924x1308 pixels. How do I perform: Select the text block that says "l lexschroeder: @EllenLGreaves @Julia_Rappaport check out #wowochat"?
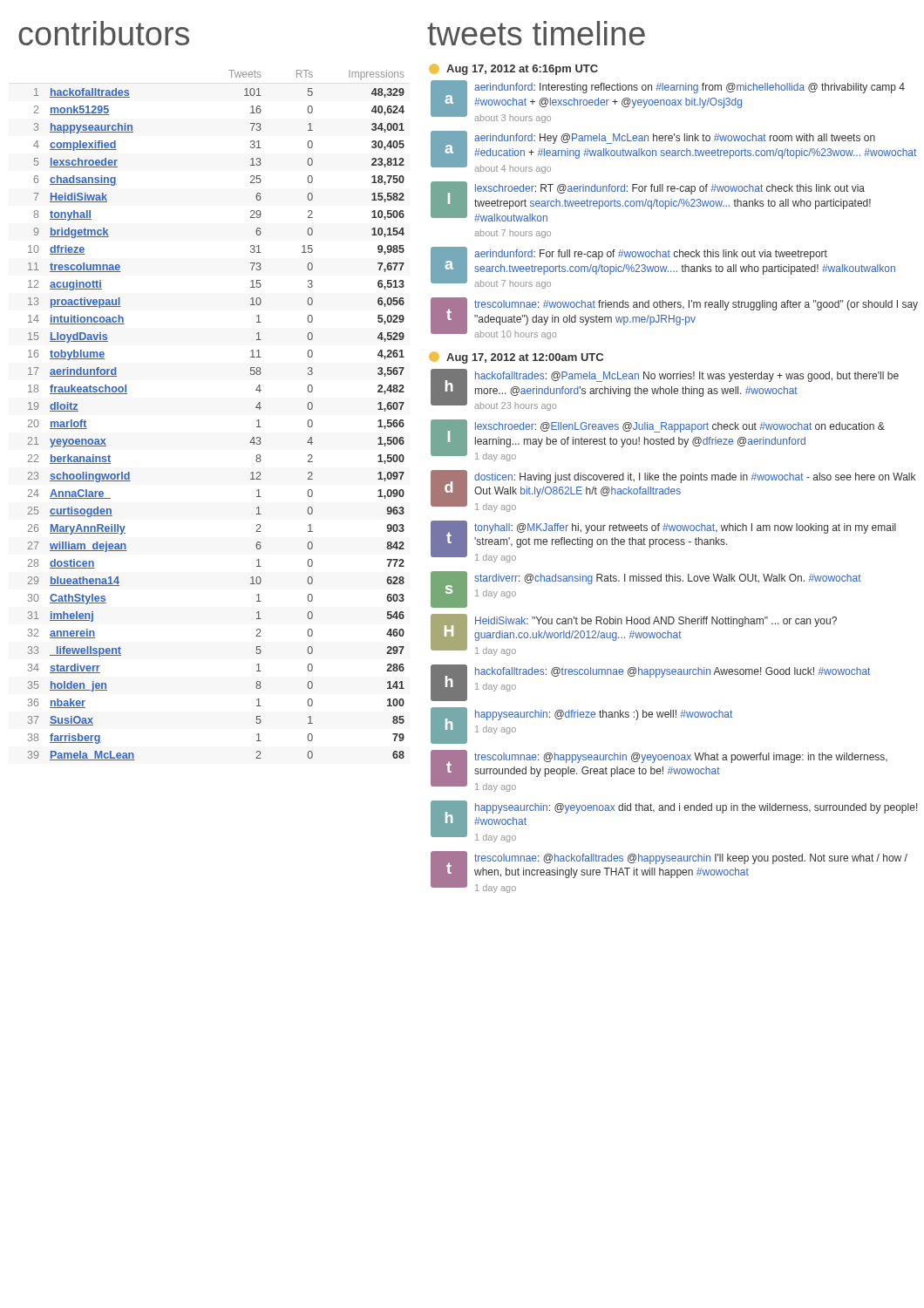675,441
